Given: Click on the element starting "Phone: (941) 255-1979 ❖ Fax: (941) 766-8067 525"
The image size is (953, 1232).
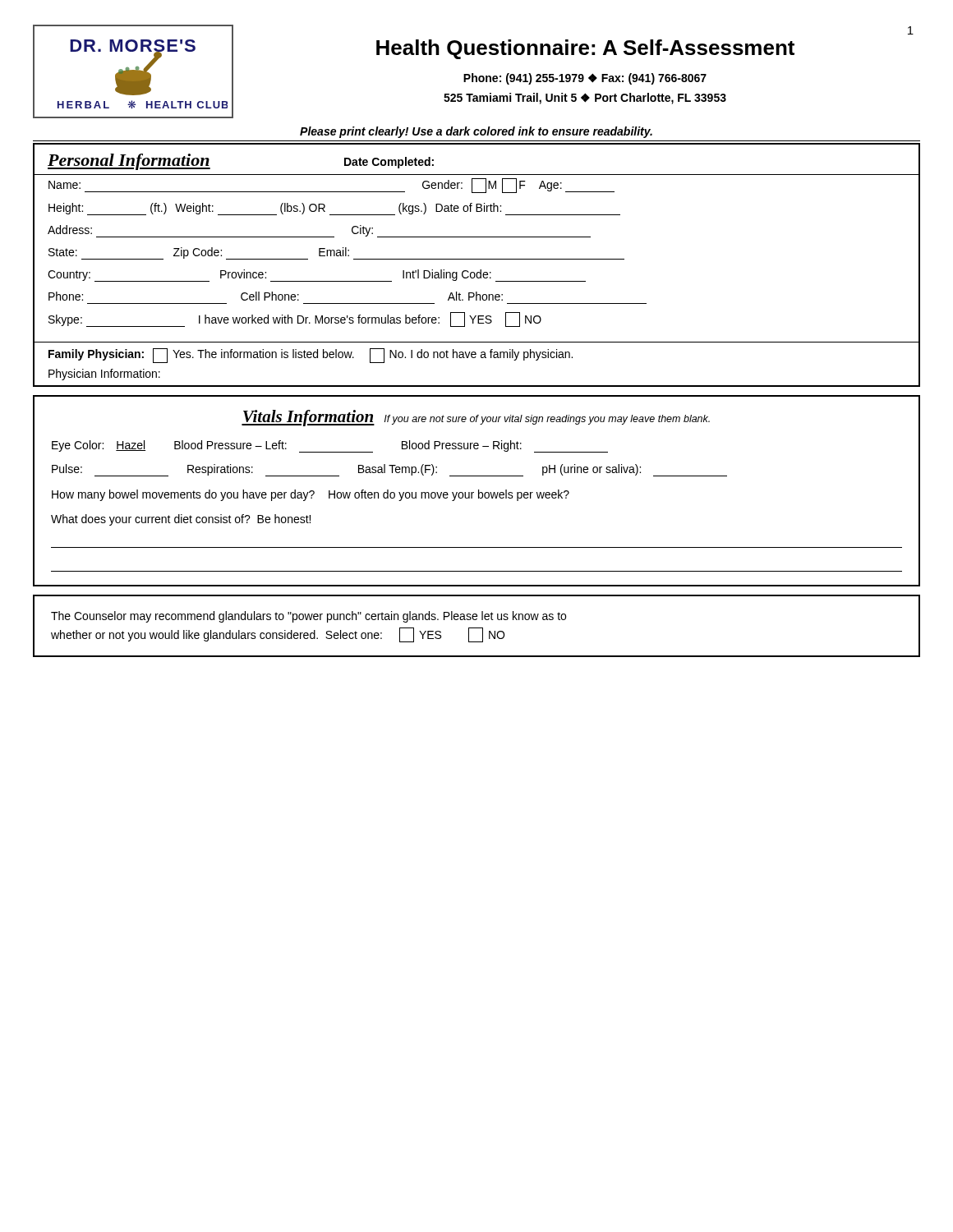Looking at the screenshot, I should pos(585,88).
